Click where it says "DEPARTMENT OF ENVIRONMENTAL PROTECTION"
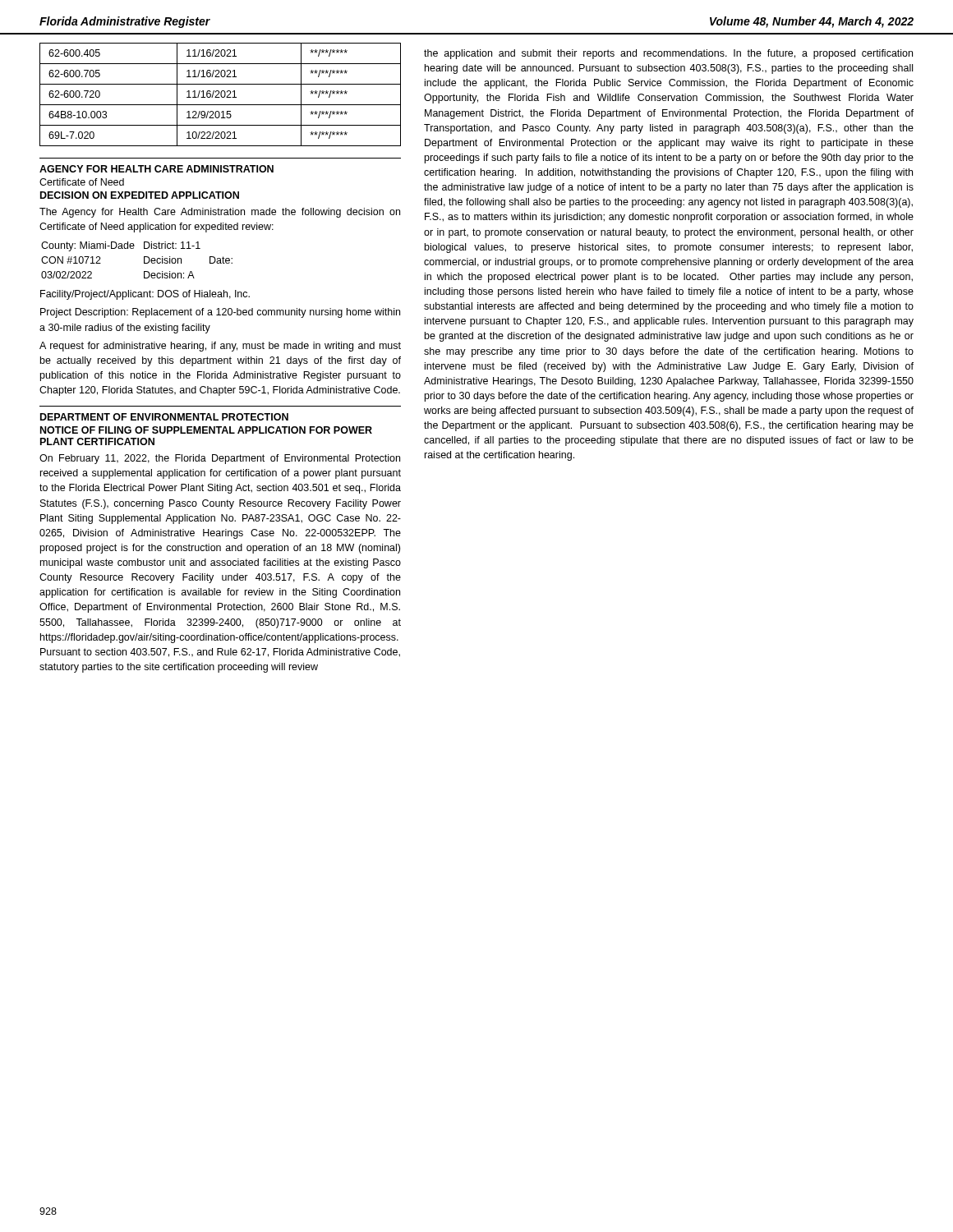953x1232 pixels. 164,417
